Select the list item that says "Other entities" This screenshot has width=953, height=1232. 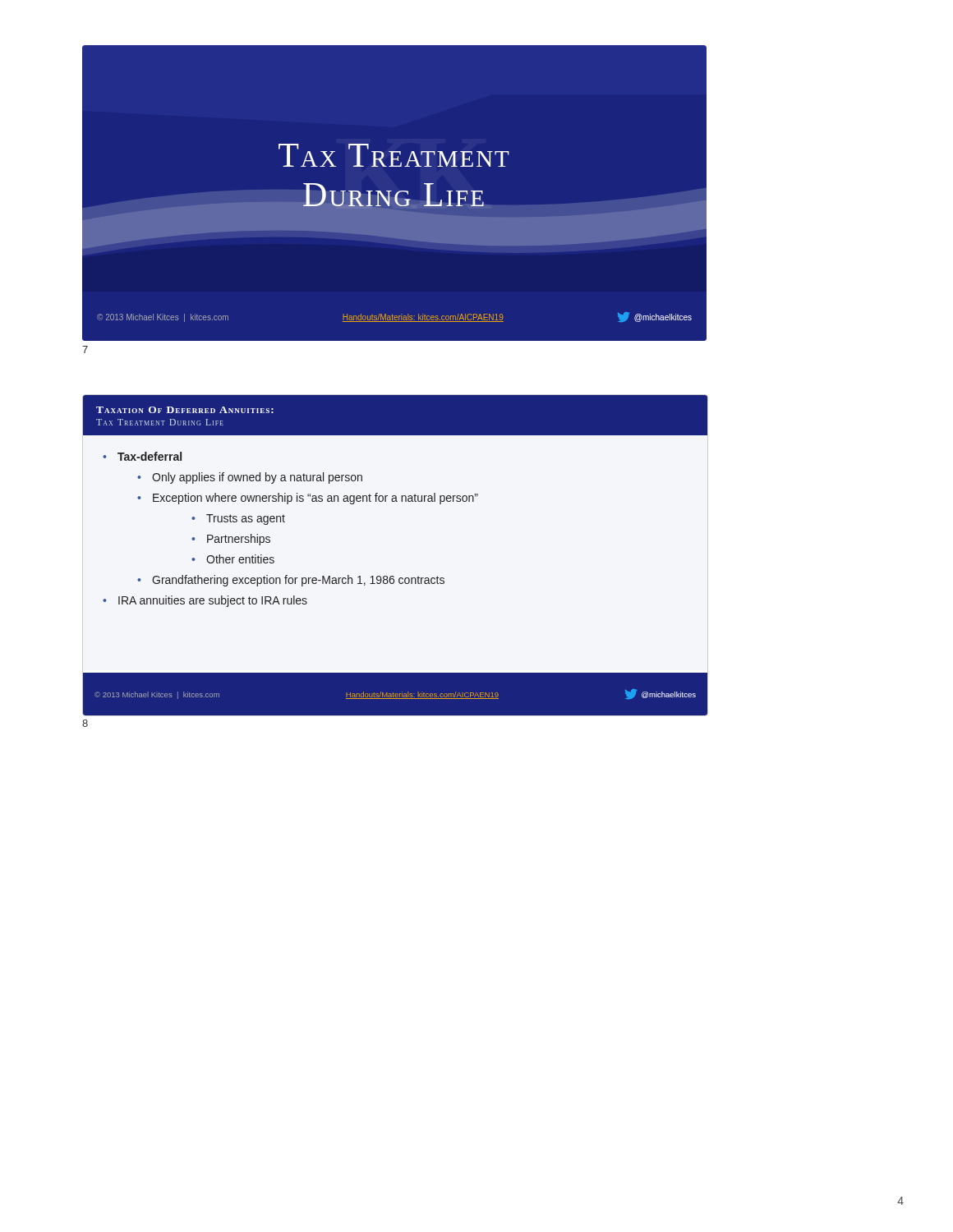tap(240, 559)
